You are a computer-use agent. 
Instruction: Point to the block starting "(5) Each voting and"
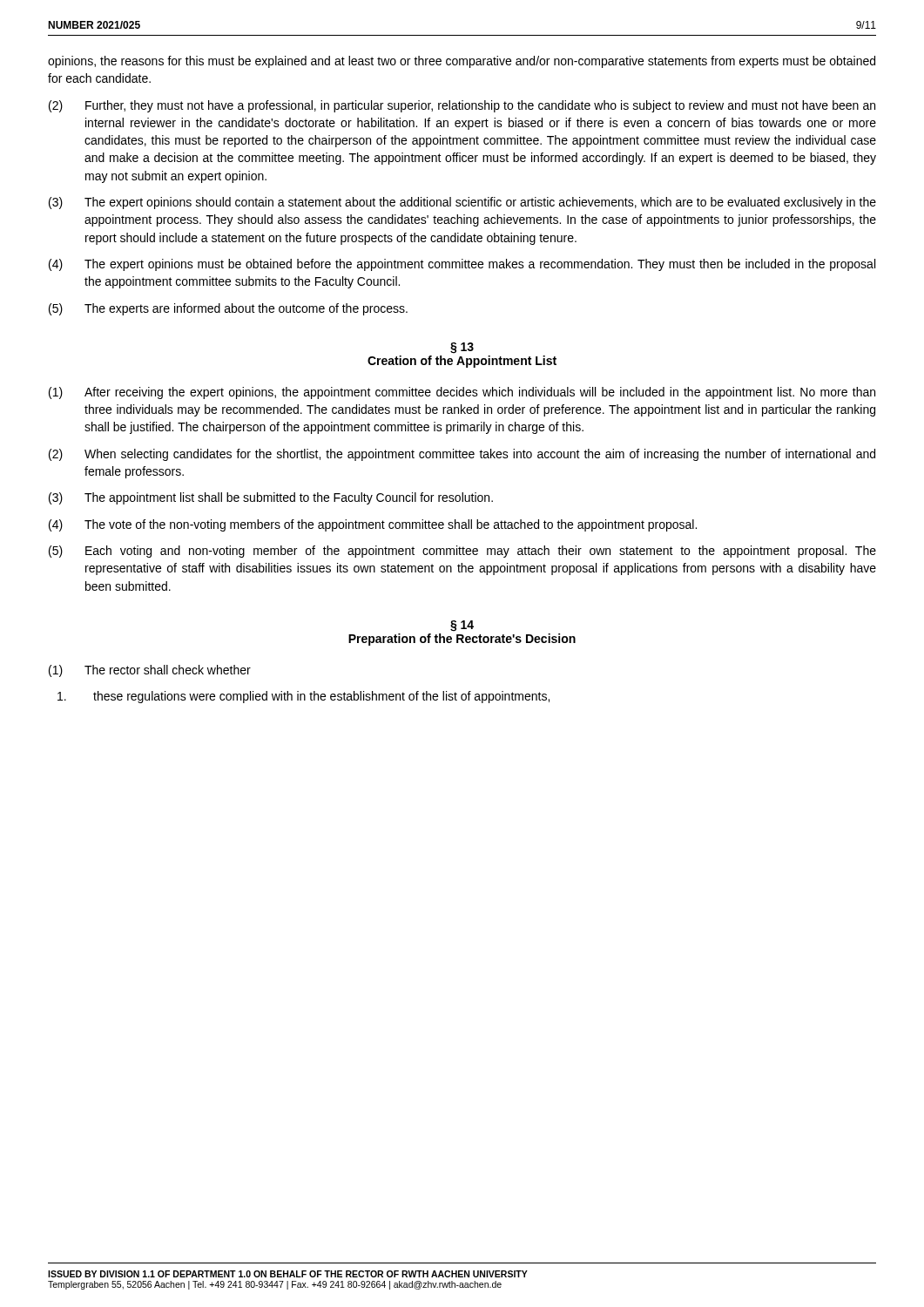click(462, 568)
